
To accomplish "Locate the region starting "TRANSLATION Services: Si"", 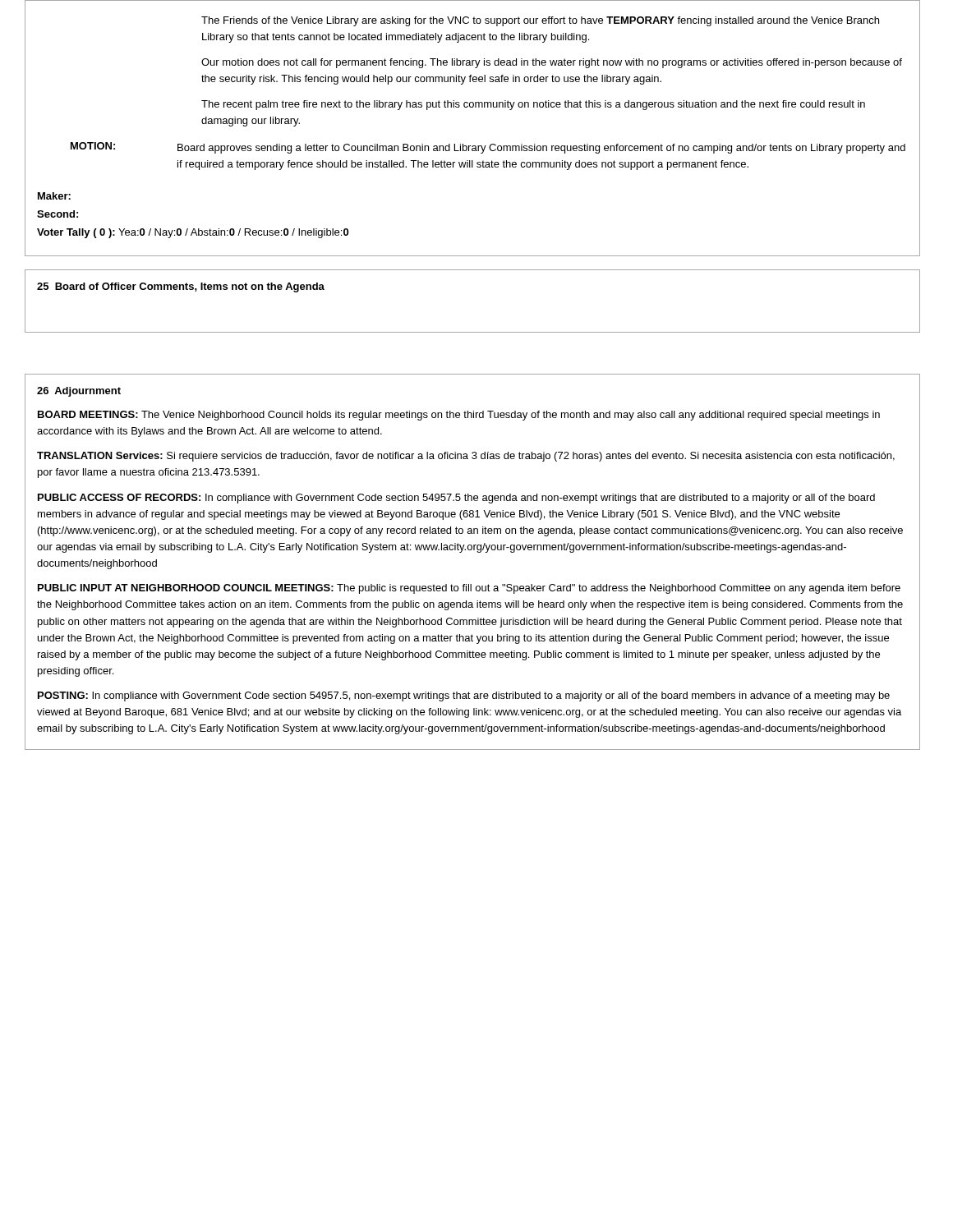I will pyautogui.click(x=466, y=464).
